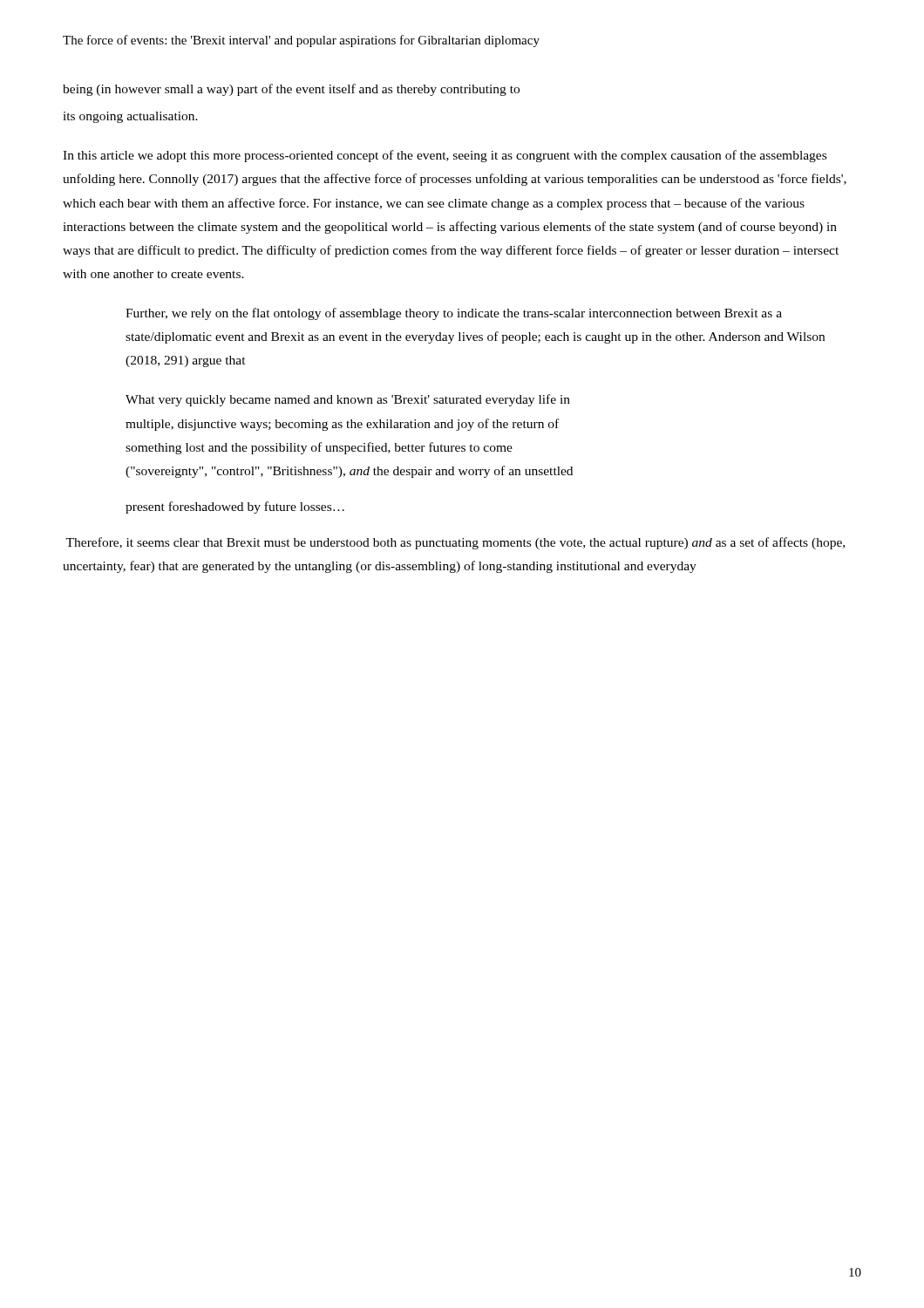Point to the block beginning "something lost and"
This screenshot has height=1308, width=924.
(x=319, y=447)
